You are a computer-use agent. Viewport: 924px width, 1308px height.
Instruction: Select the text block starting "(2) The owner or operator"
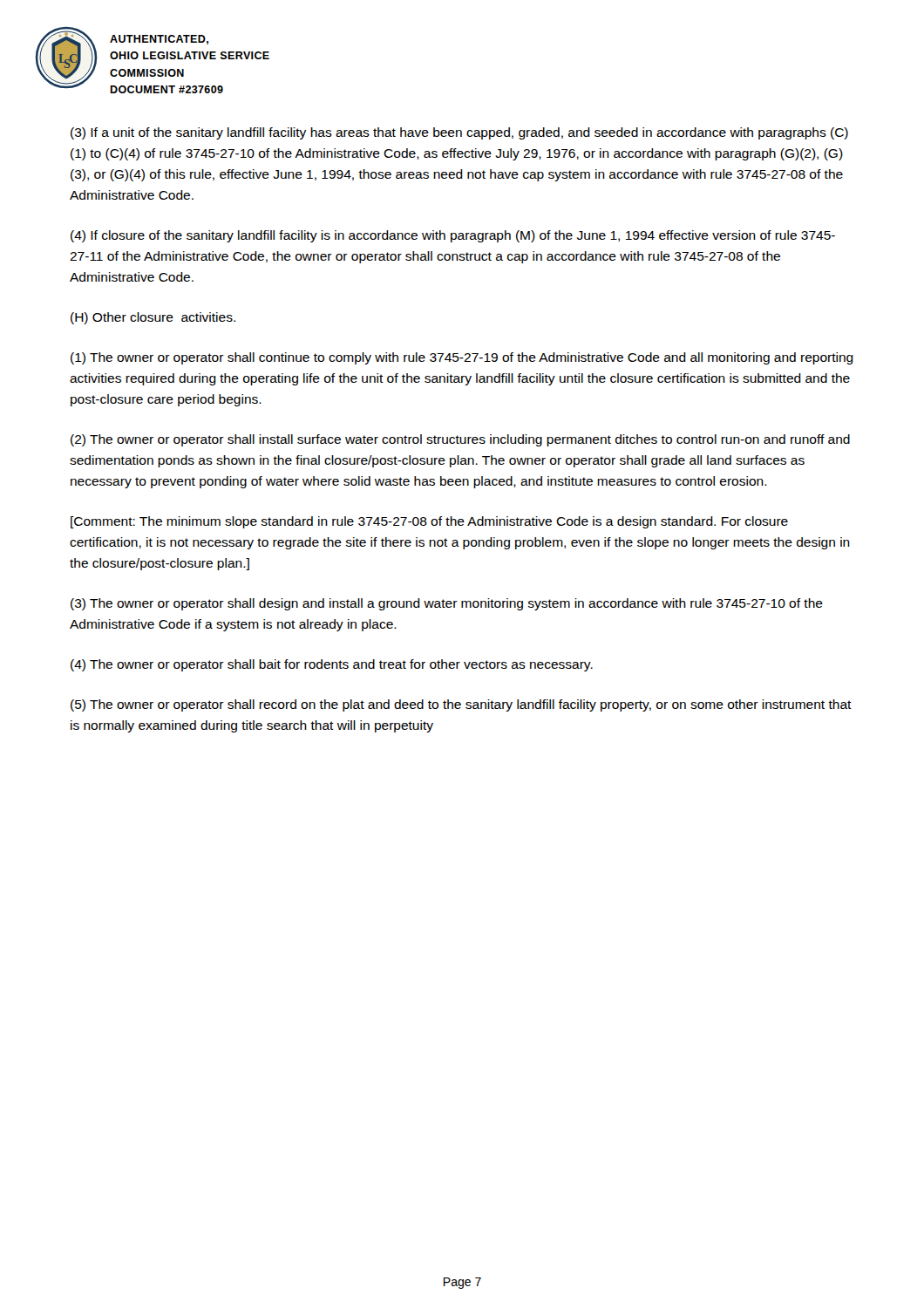click(x=460, y=460)
